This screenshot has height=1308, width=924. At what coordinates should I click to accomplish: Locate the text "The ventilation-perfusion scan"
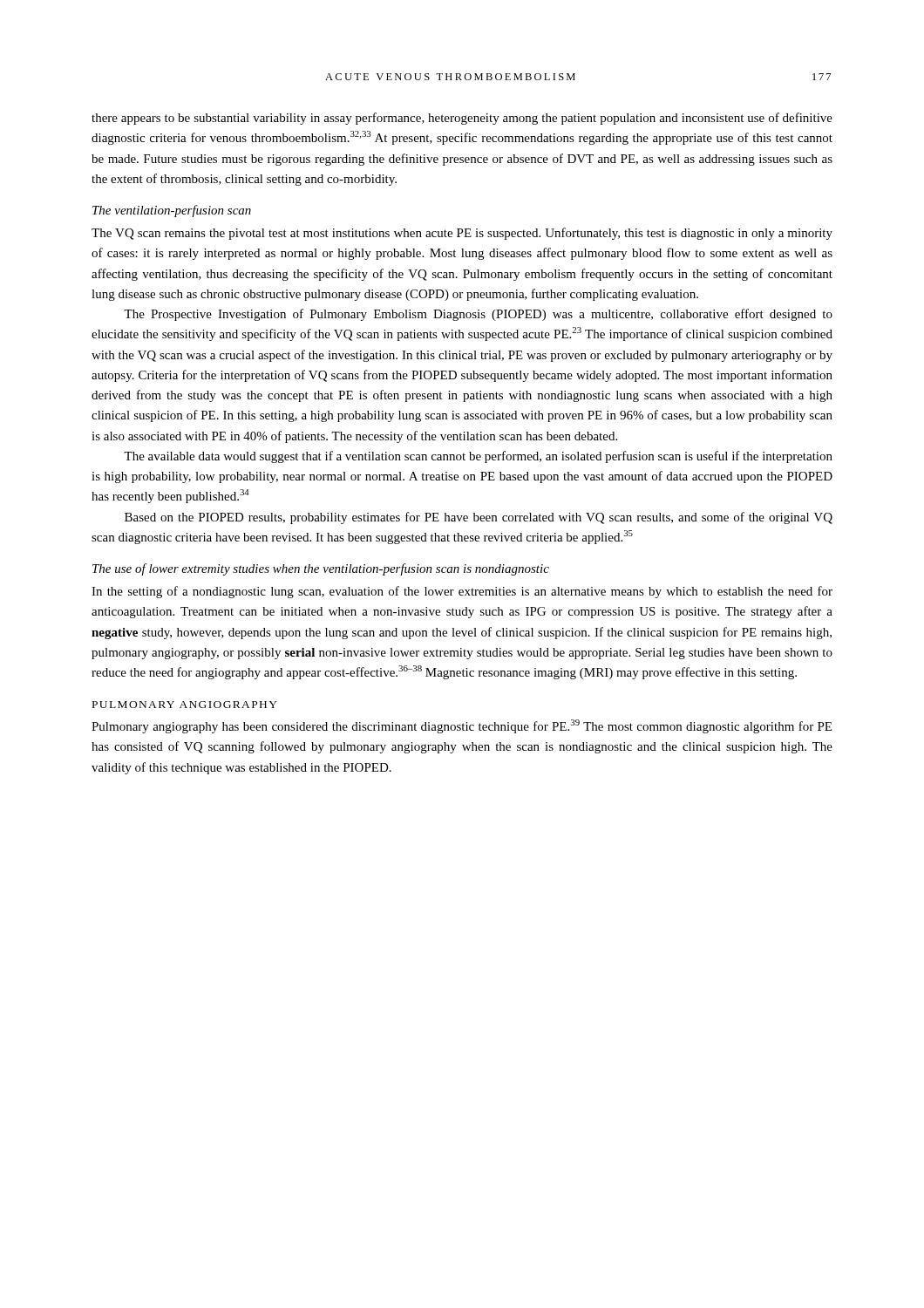[x=171, y=210]
